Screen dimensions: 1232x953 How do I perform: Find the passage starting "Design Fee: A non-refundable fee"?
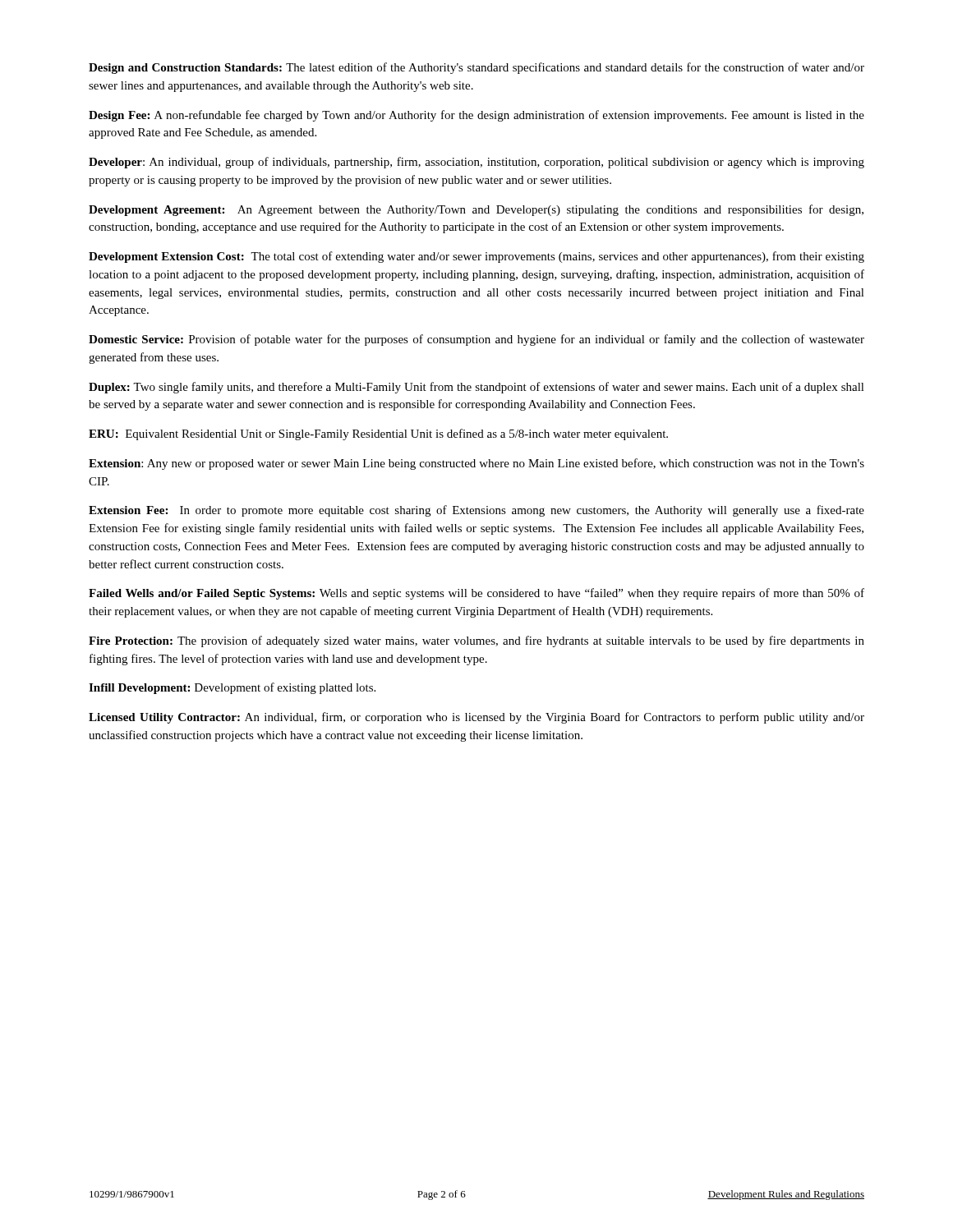[x=476, y=124]
